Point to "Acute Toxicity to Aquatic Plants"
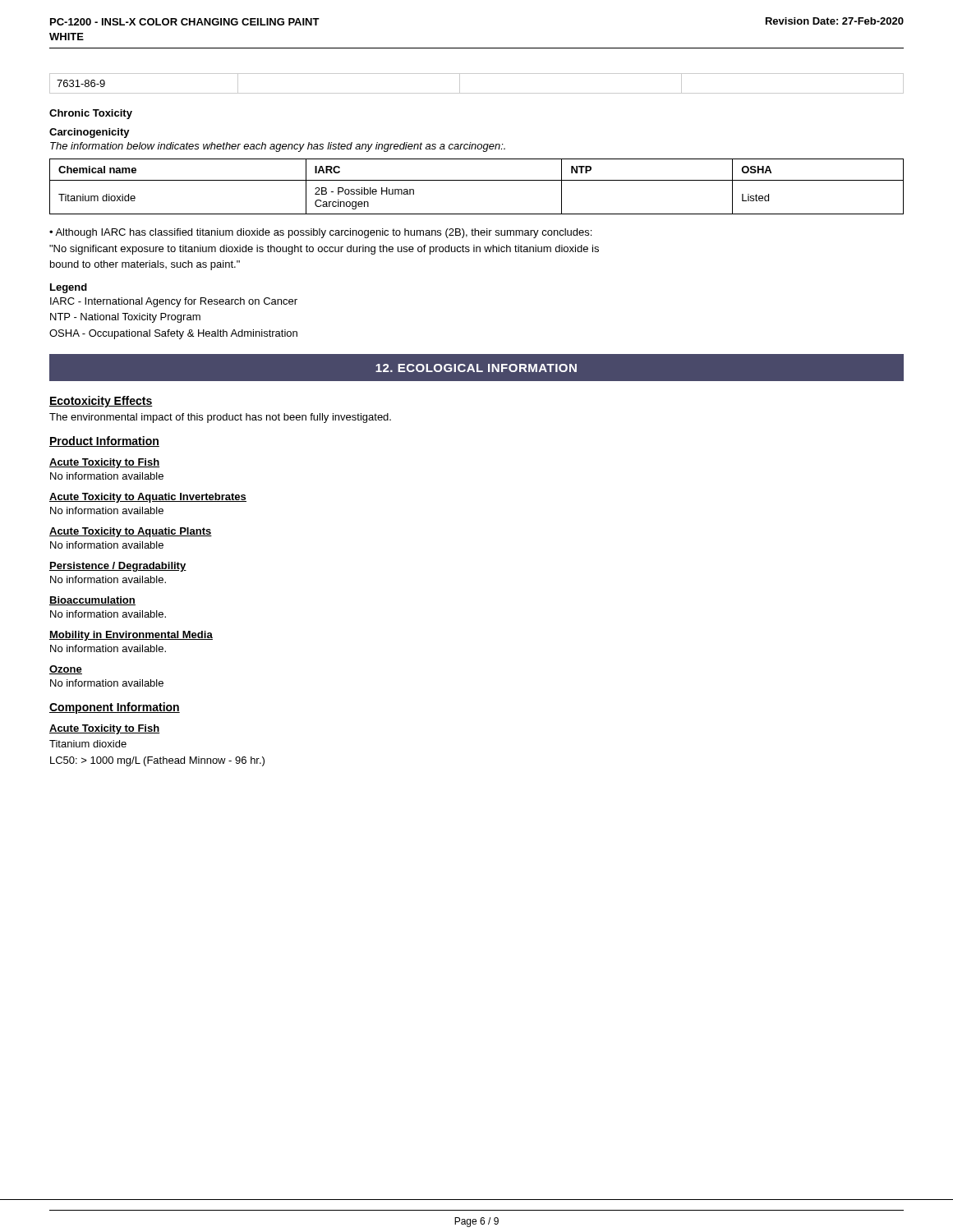 pyautogui.click(x=130, y=531)
